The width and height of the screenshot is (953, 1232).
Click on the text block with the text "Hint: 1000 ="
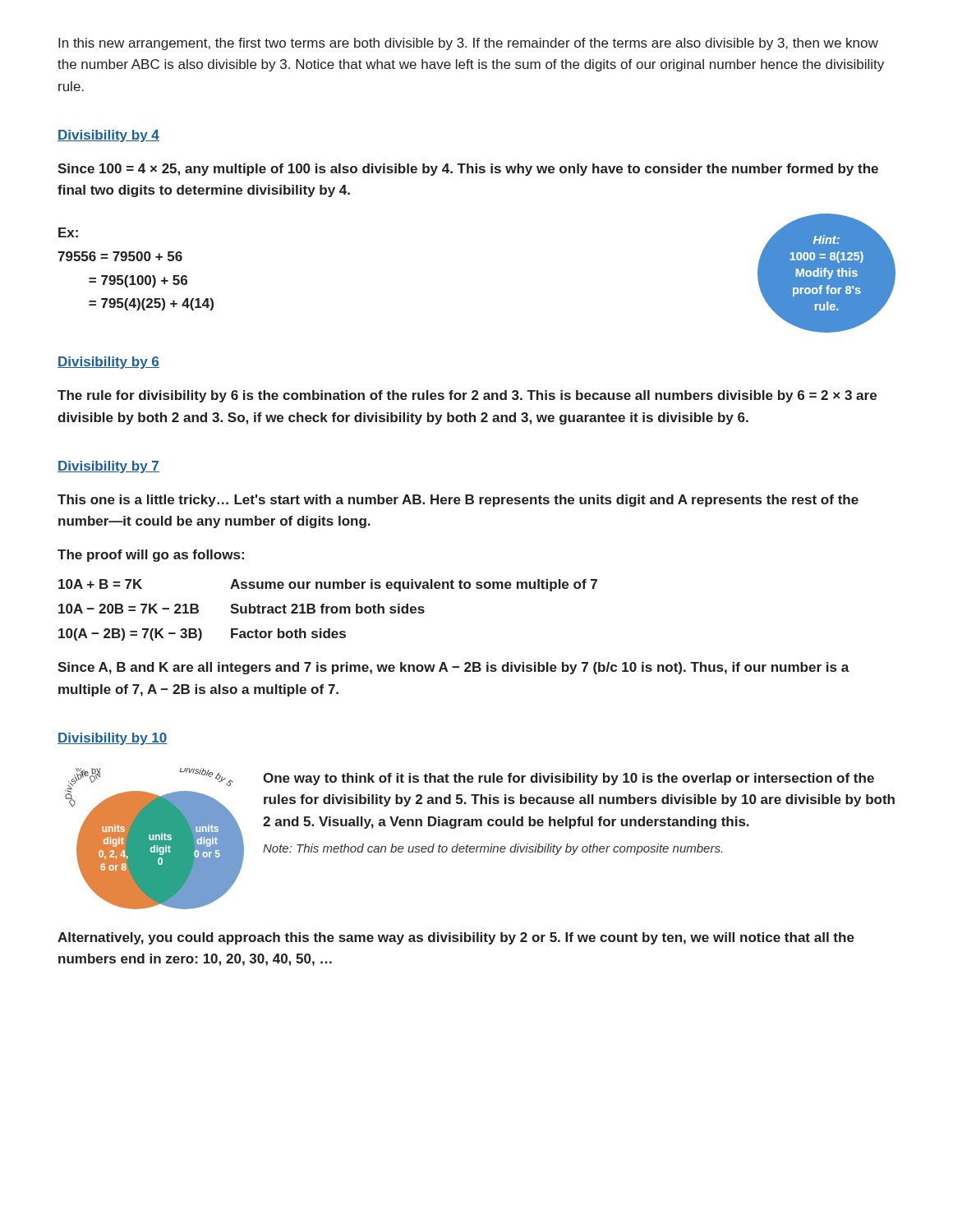point(826,272)
